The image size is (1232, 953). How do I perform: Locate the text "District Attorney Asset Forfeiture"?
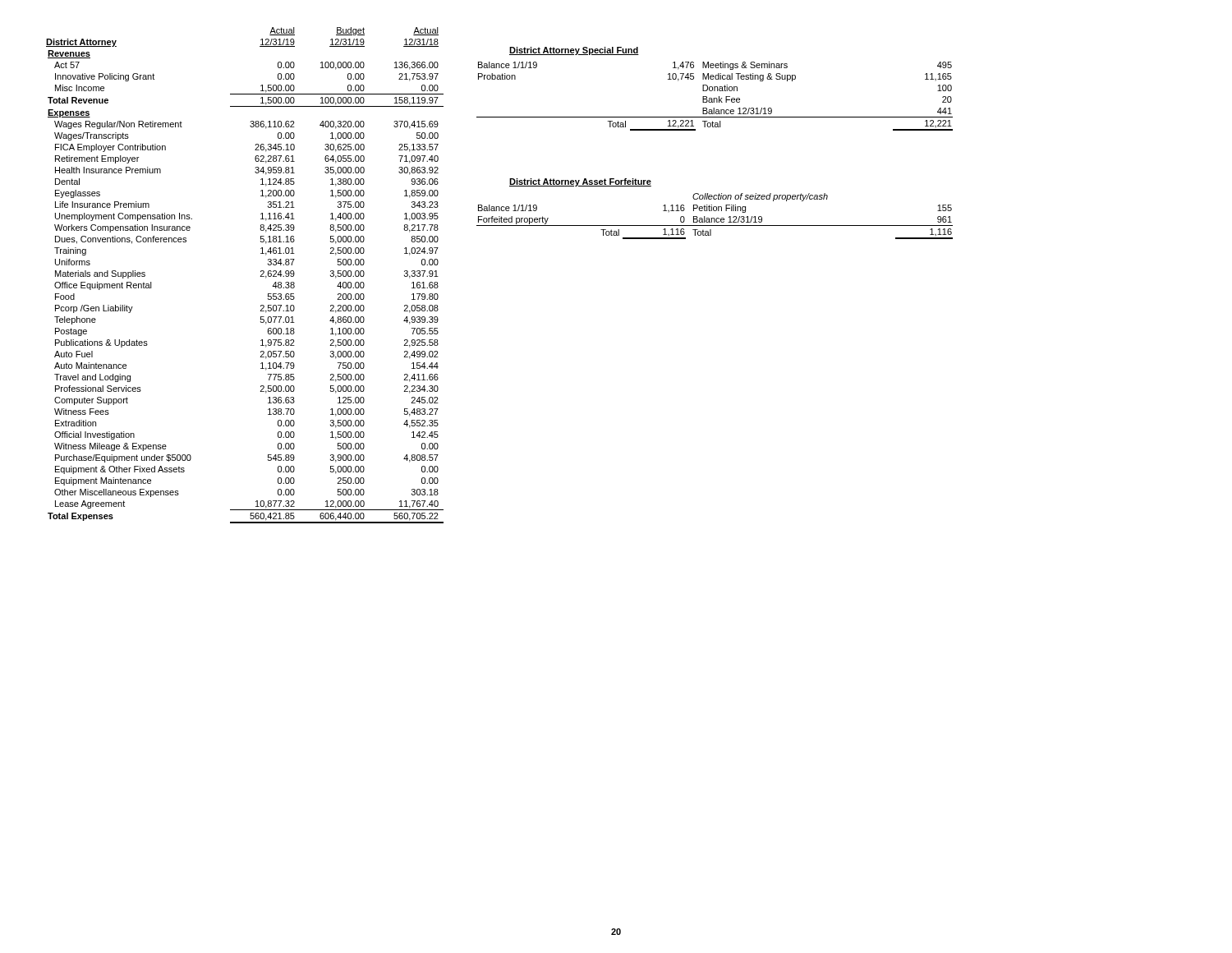(x=580, y=182)
